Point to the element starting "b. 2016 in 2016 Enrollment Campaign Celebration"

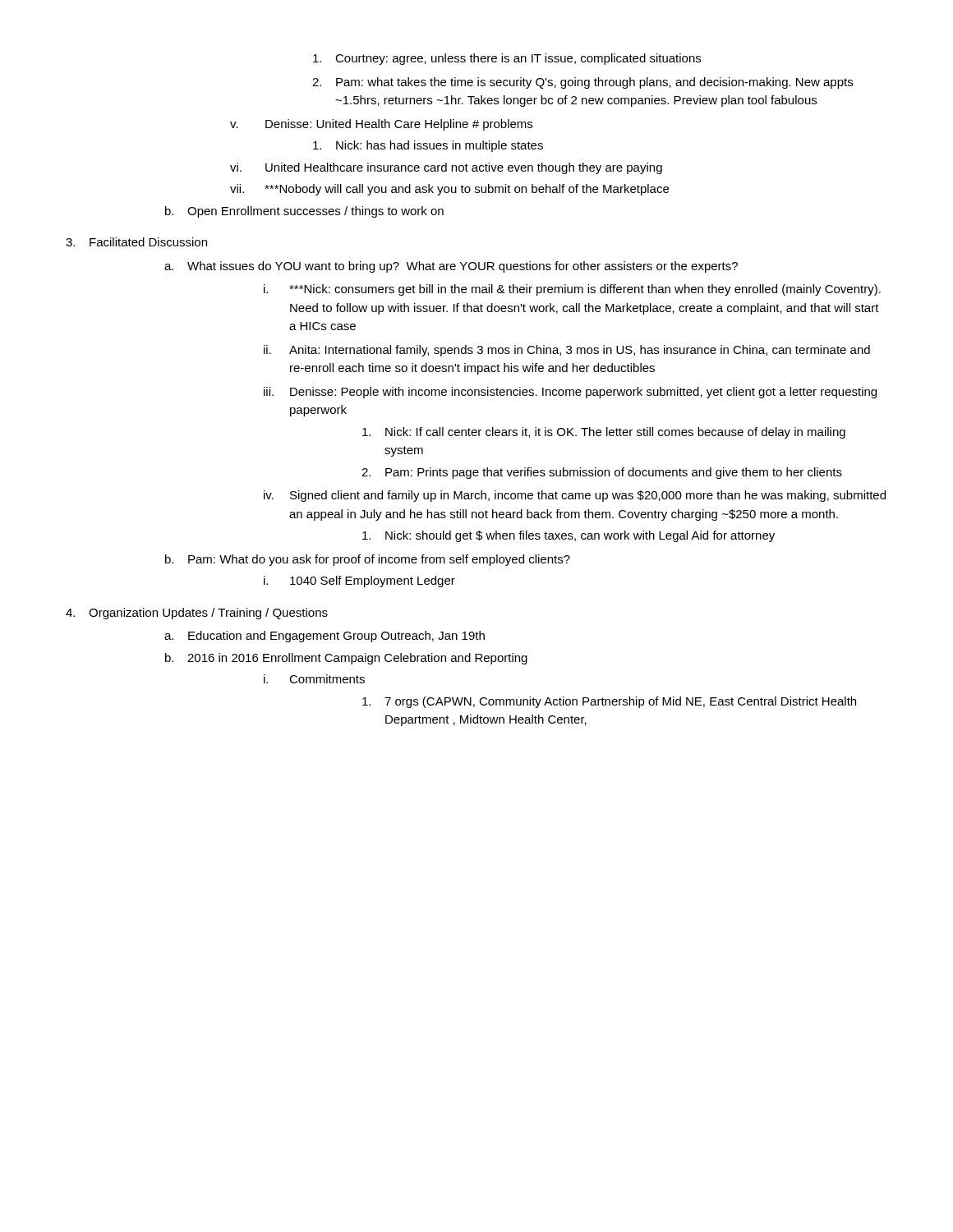(x=346, y=658)
